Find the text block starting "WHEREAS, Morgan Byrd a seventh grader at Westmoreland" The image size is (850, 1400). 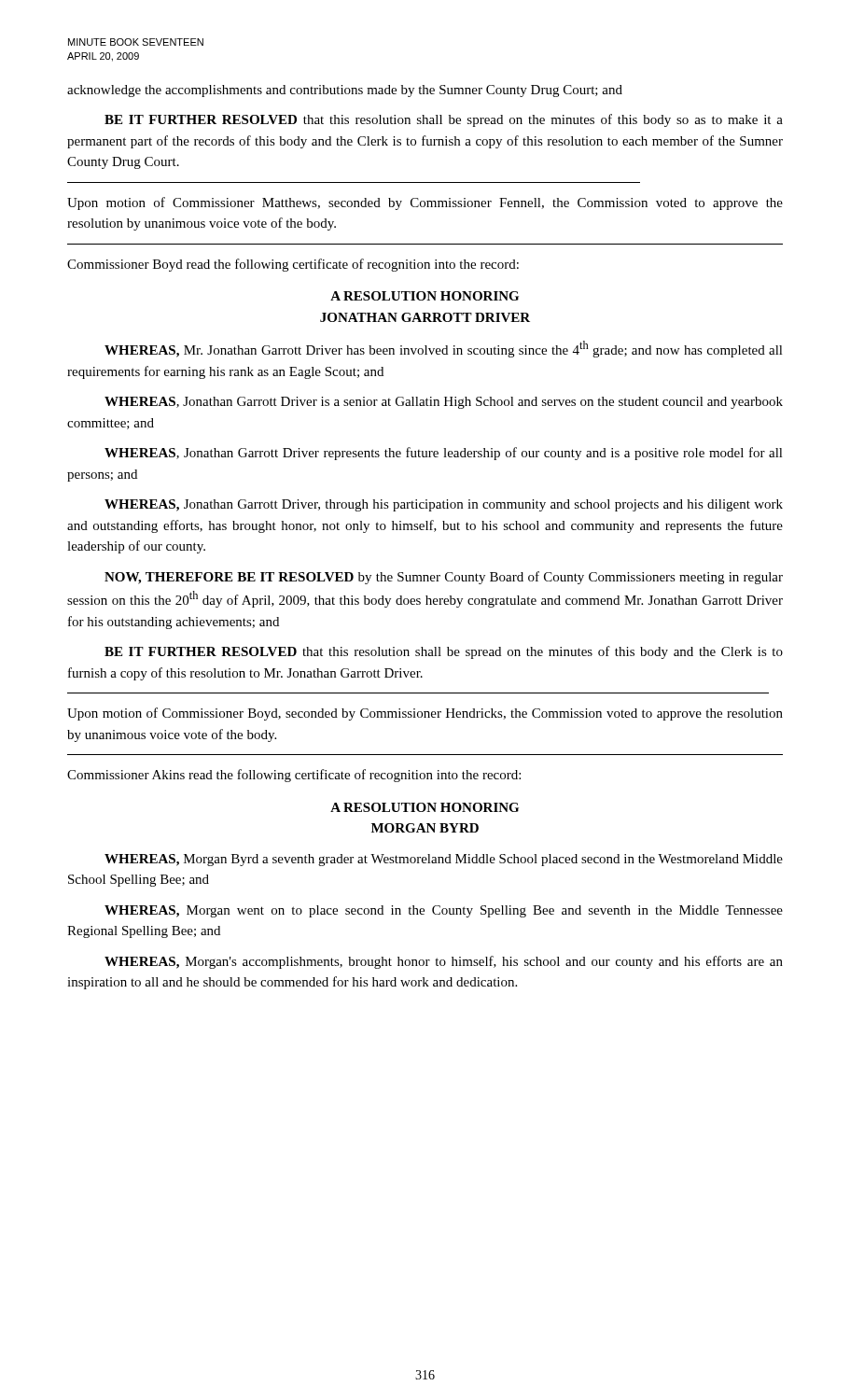coord(425,869)
